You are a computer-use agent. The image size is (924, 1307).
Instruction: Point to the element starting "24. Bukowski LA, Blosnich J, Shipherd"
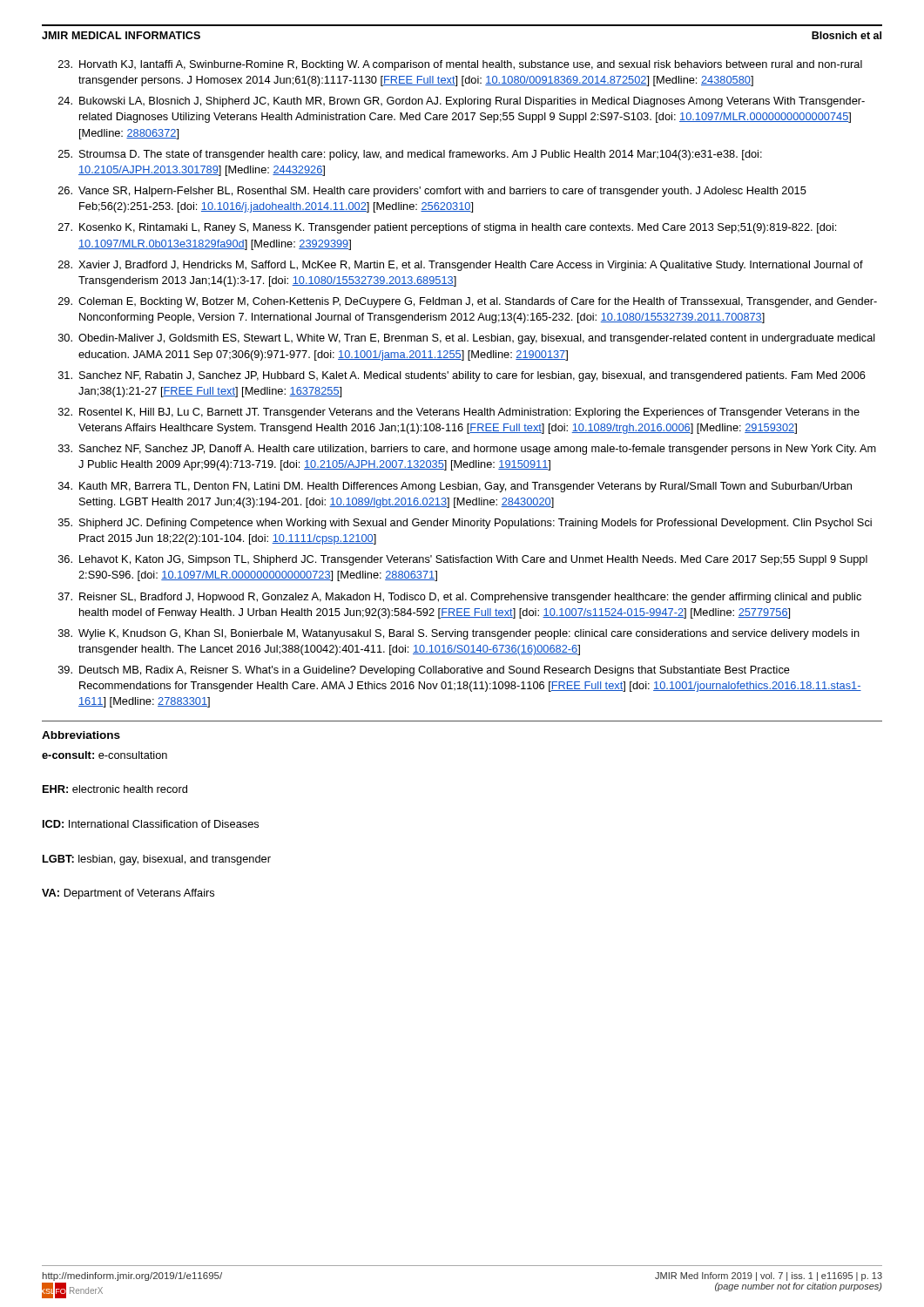pyautogui.click(x=462, y=117)
